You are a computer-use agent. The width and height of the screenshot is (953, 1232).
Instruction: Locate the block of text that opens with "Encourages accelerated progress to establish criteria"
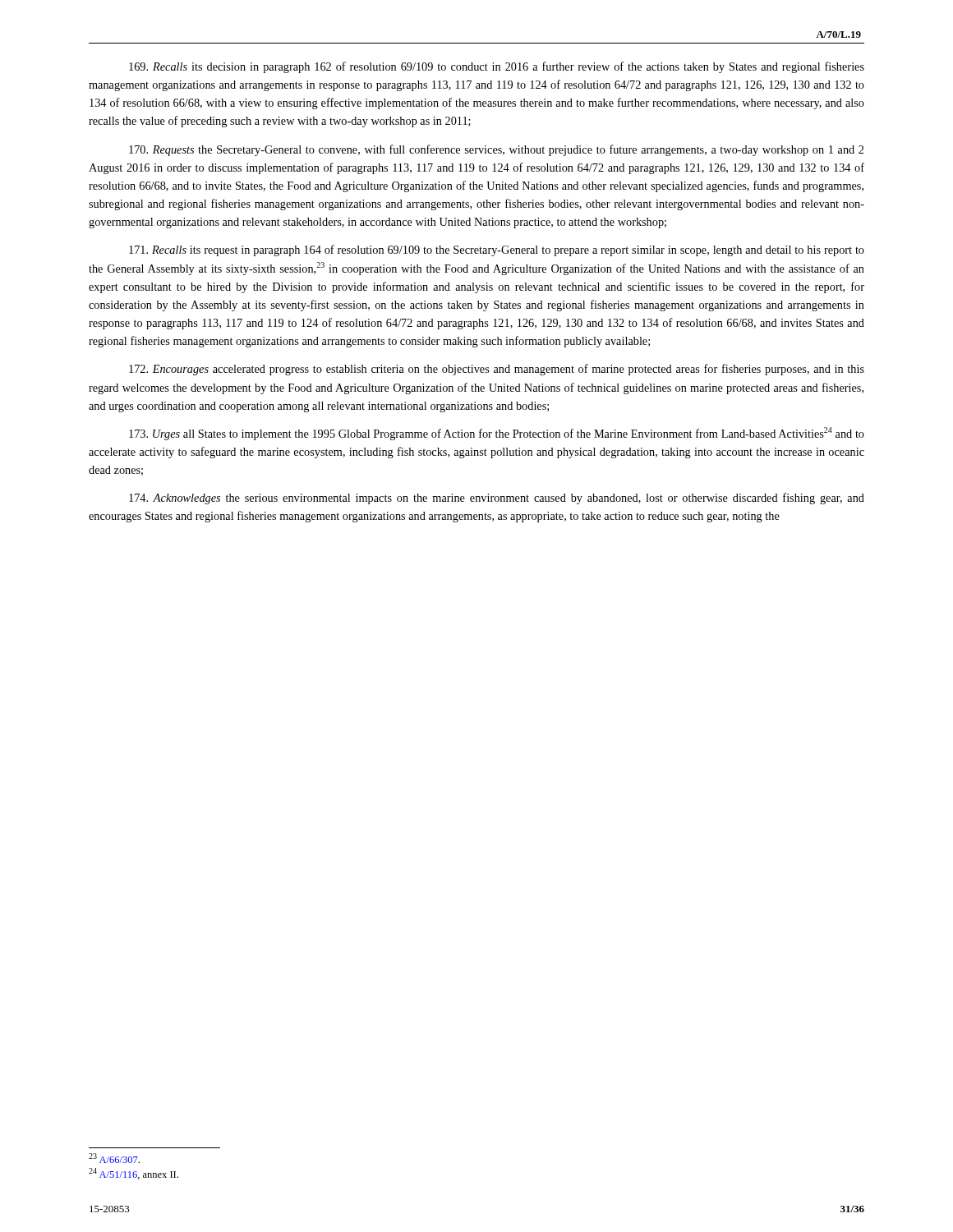tap(476, 387)
